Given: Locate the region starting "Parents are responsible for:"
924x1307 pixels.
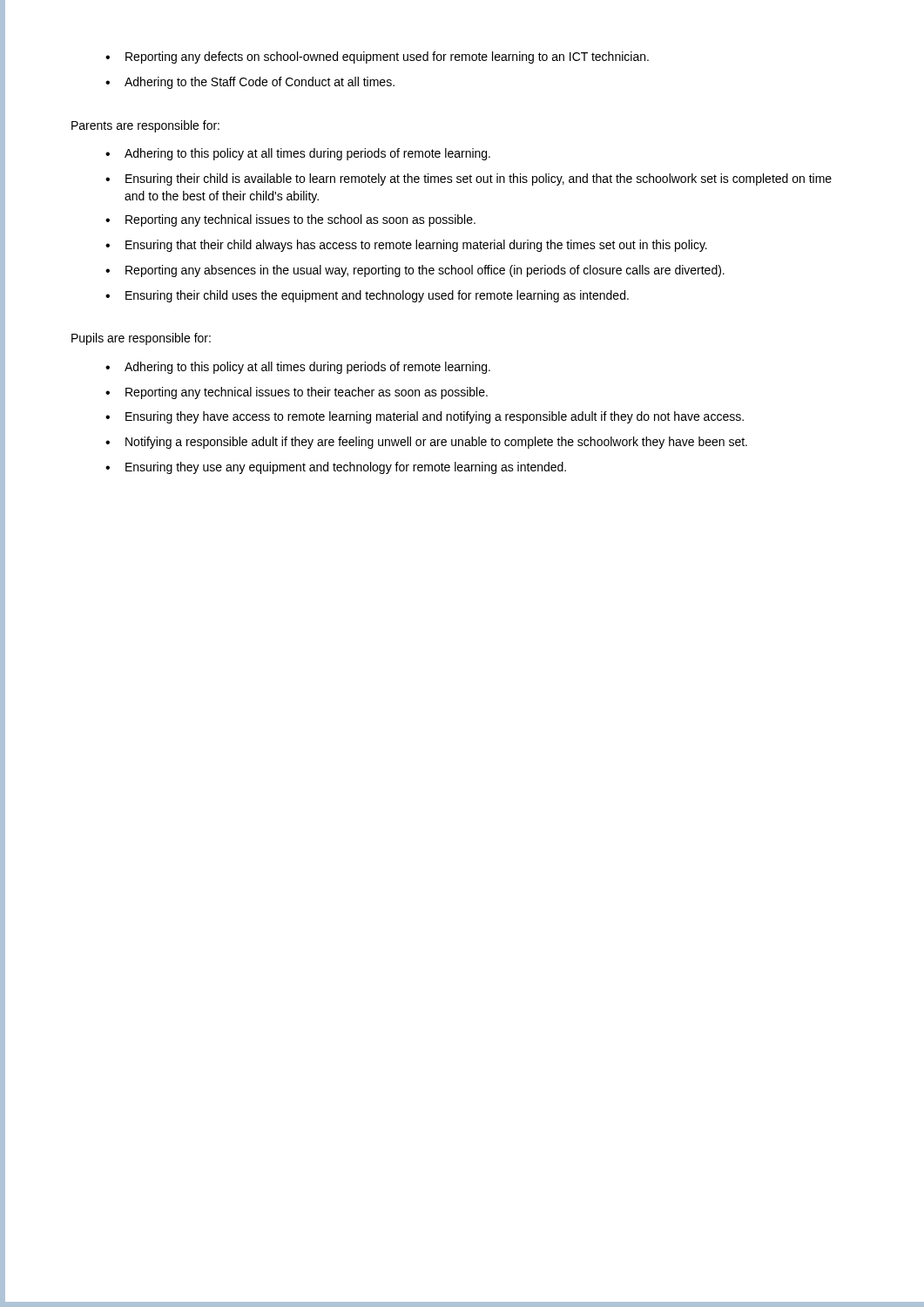Looking at the screenshot, I should (x=145, y=125).
